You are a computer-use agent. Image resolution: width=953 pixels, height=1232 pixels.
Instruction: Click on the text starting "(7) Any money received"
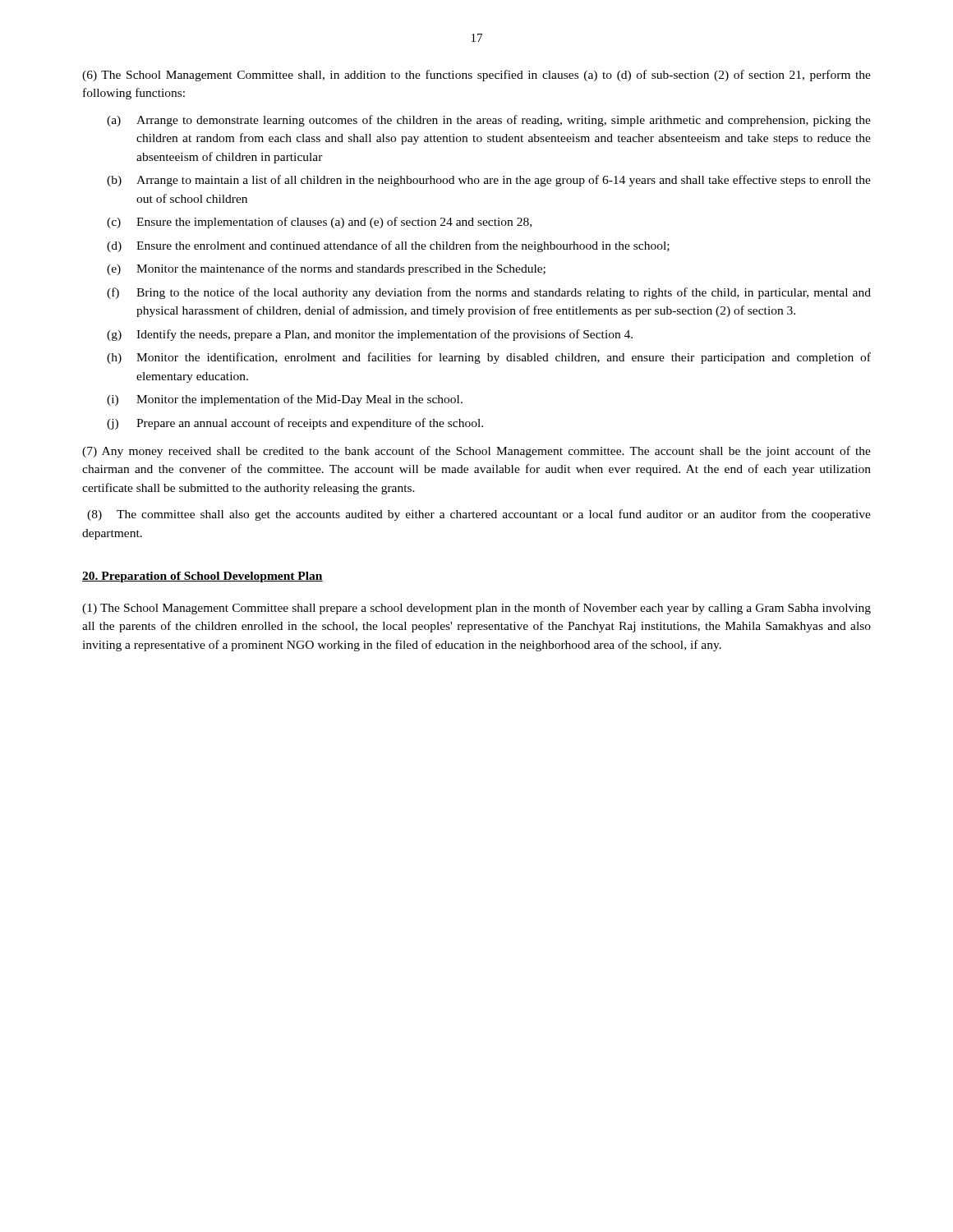(476, 469)
